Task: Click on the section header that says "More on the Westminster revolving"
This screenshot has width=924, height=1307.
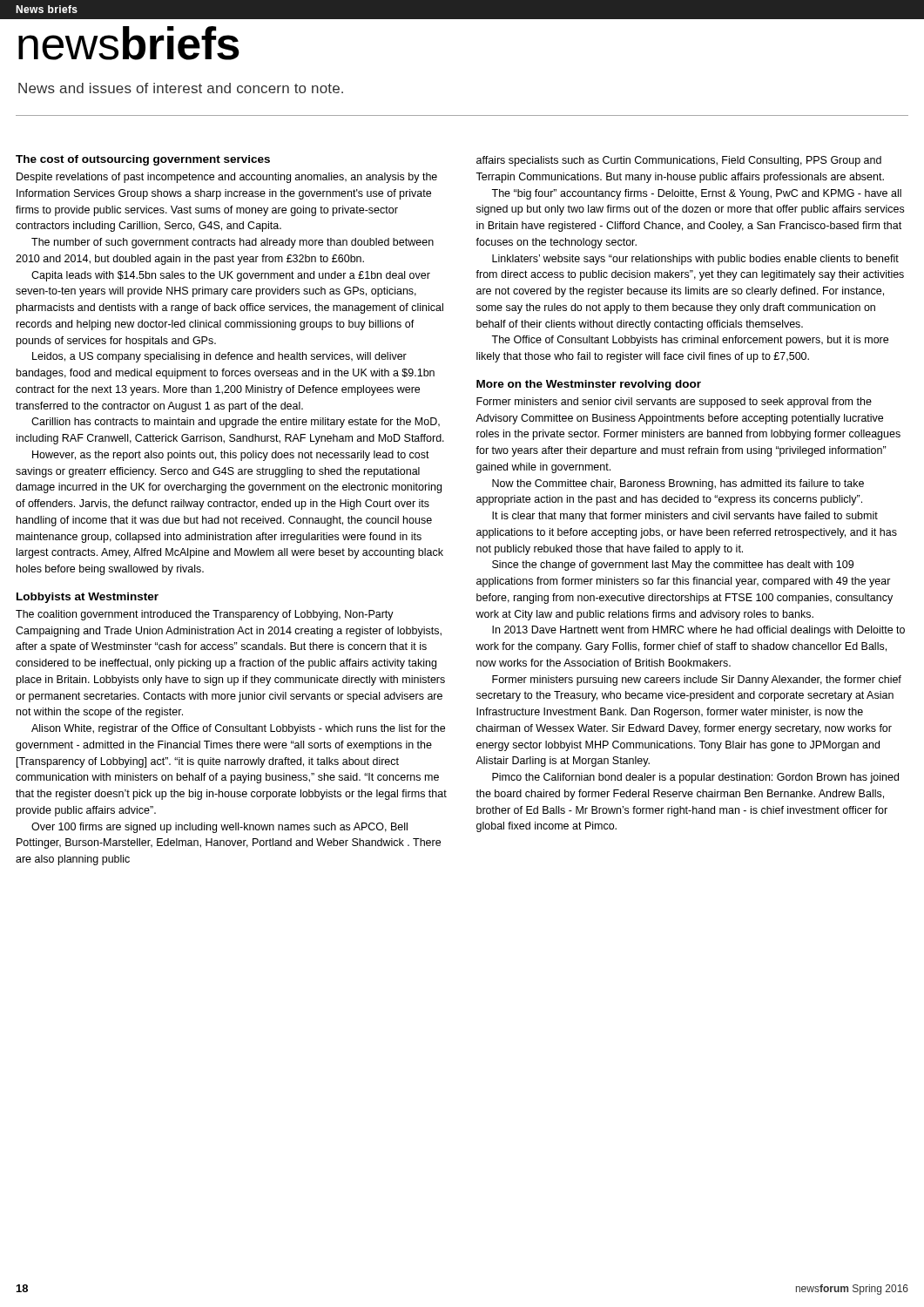Action: 589,384
